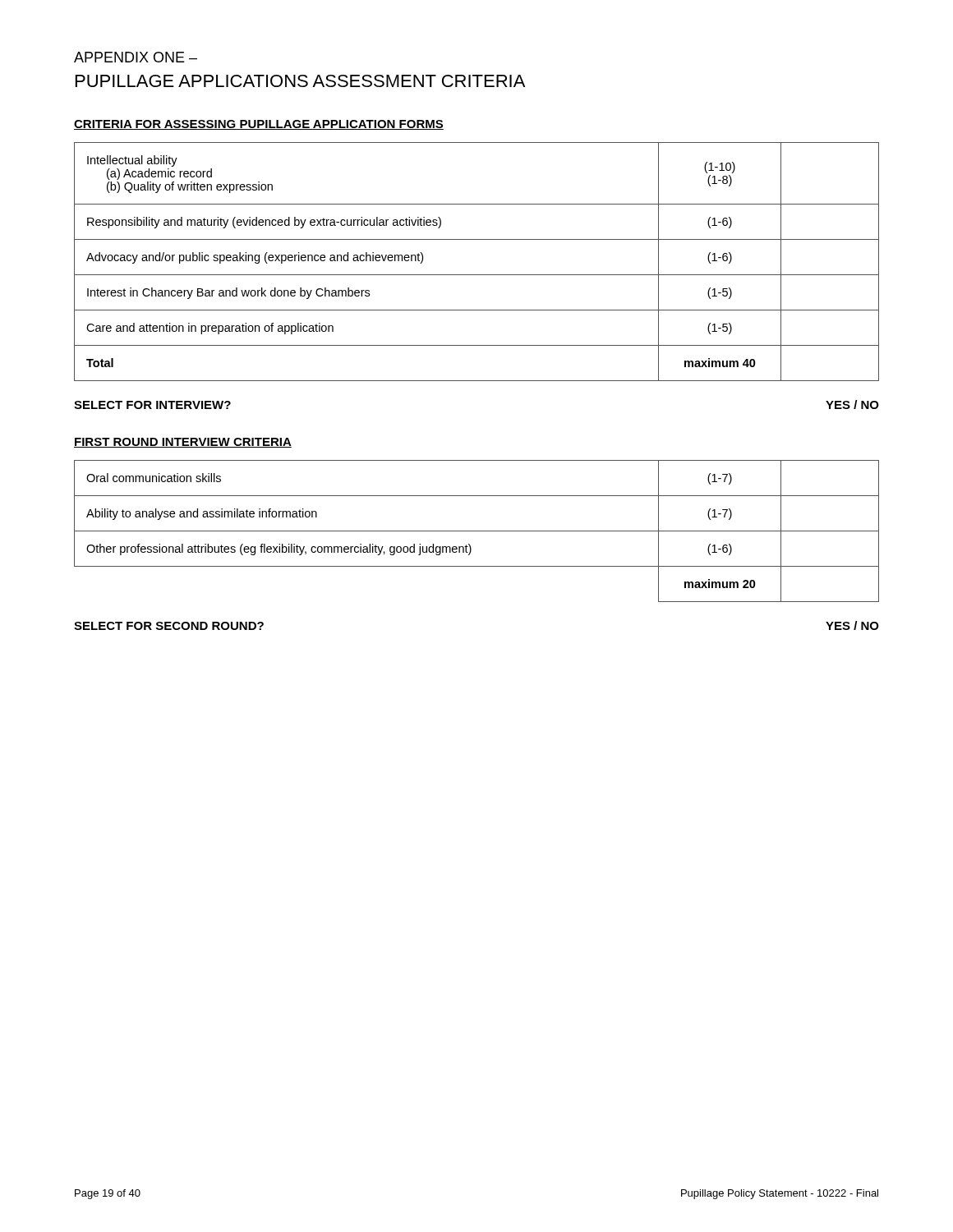Image resolution: width=953 pixels, height=1232 pixels.
Task: Find the section header that says "FIRST ROUND INTERVIEW CRITERIA"
Action: click(183, 441)
